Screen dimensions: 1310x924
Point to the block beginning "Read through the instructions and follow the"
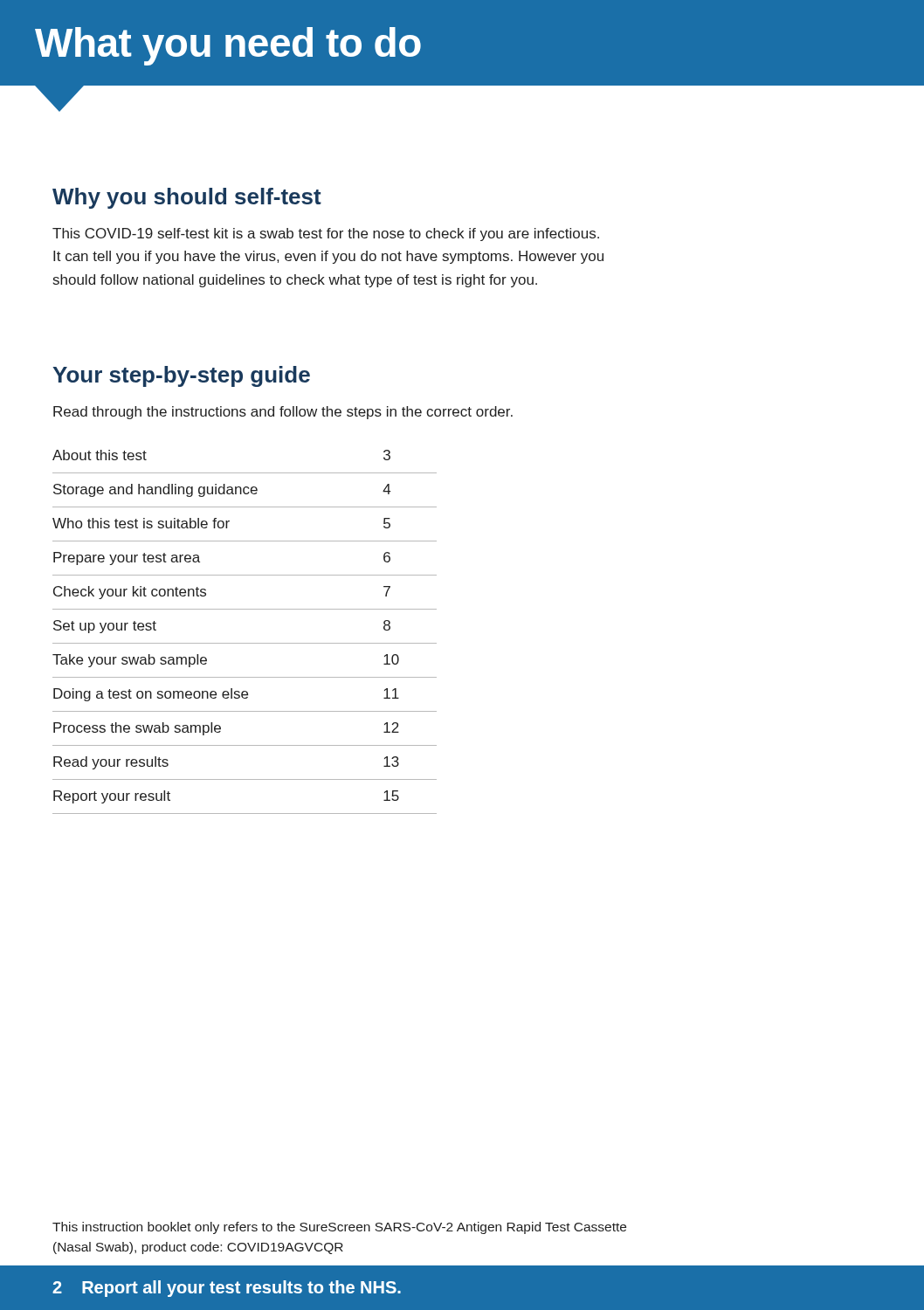283,412
